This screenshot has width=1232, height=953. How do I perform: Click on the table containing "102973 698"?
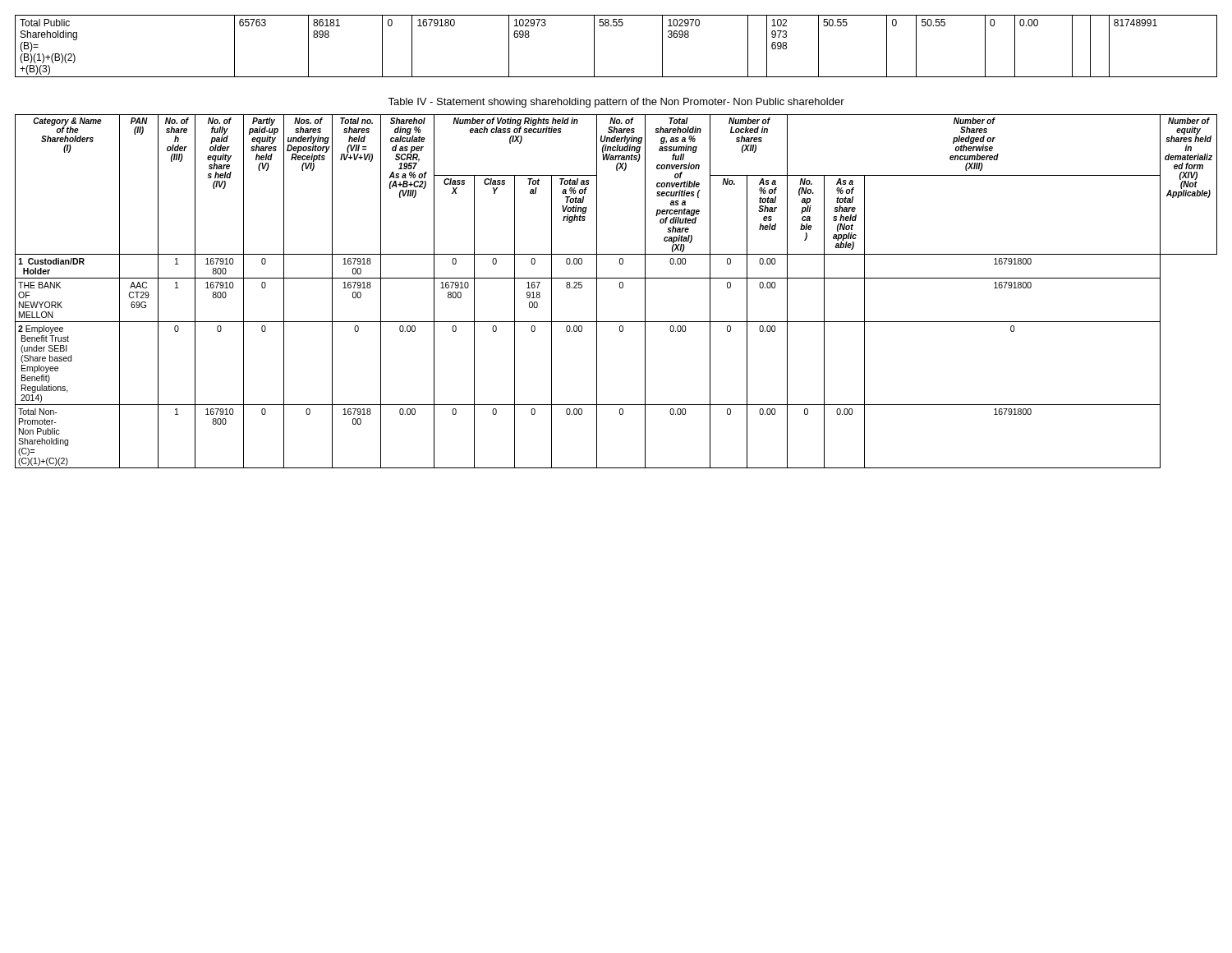pos(616,46)
